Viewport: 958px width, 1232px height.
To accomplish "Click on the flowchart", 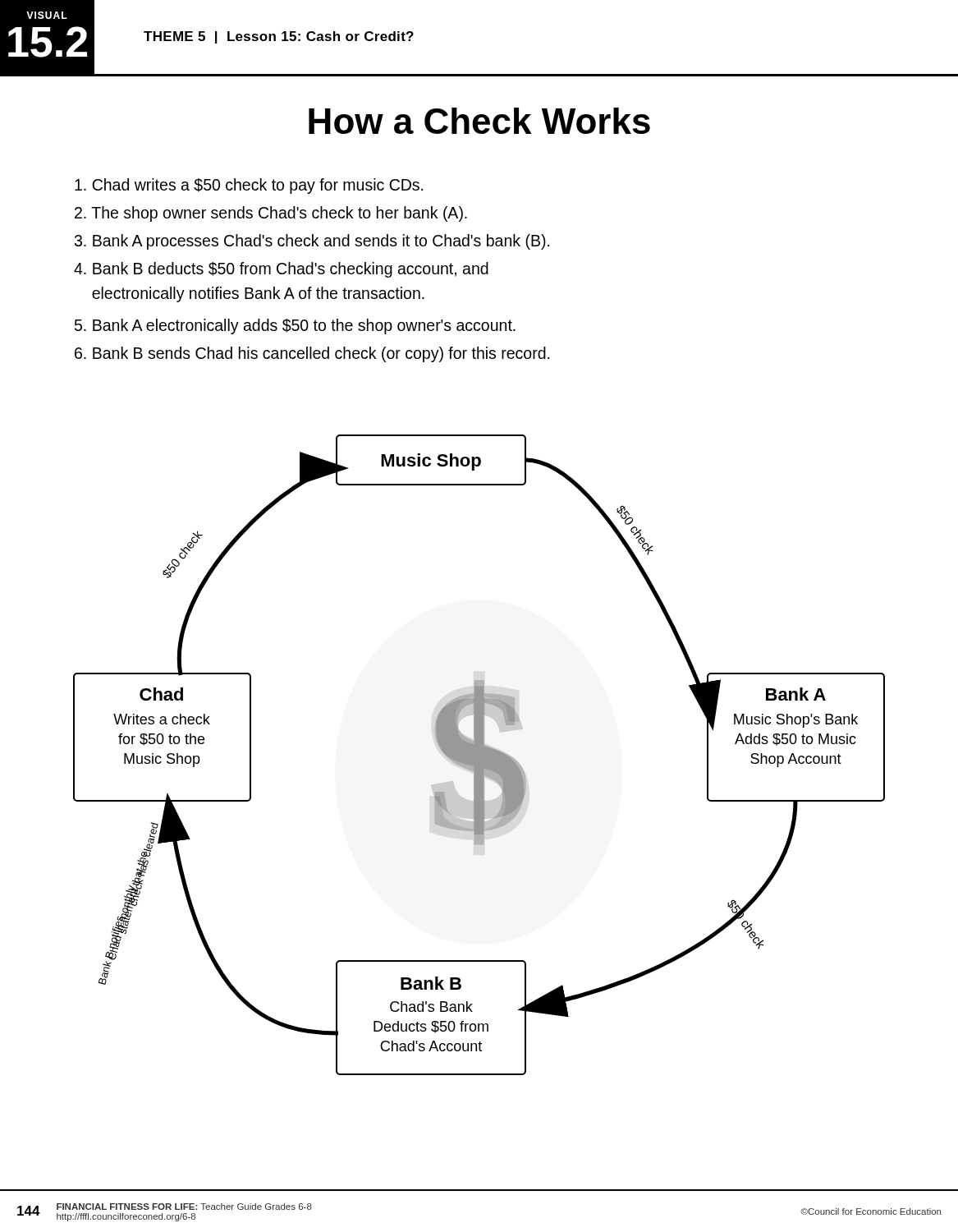I will pyautogui.click(x=479, y=764).
